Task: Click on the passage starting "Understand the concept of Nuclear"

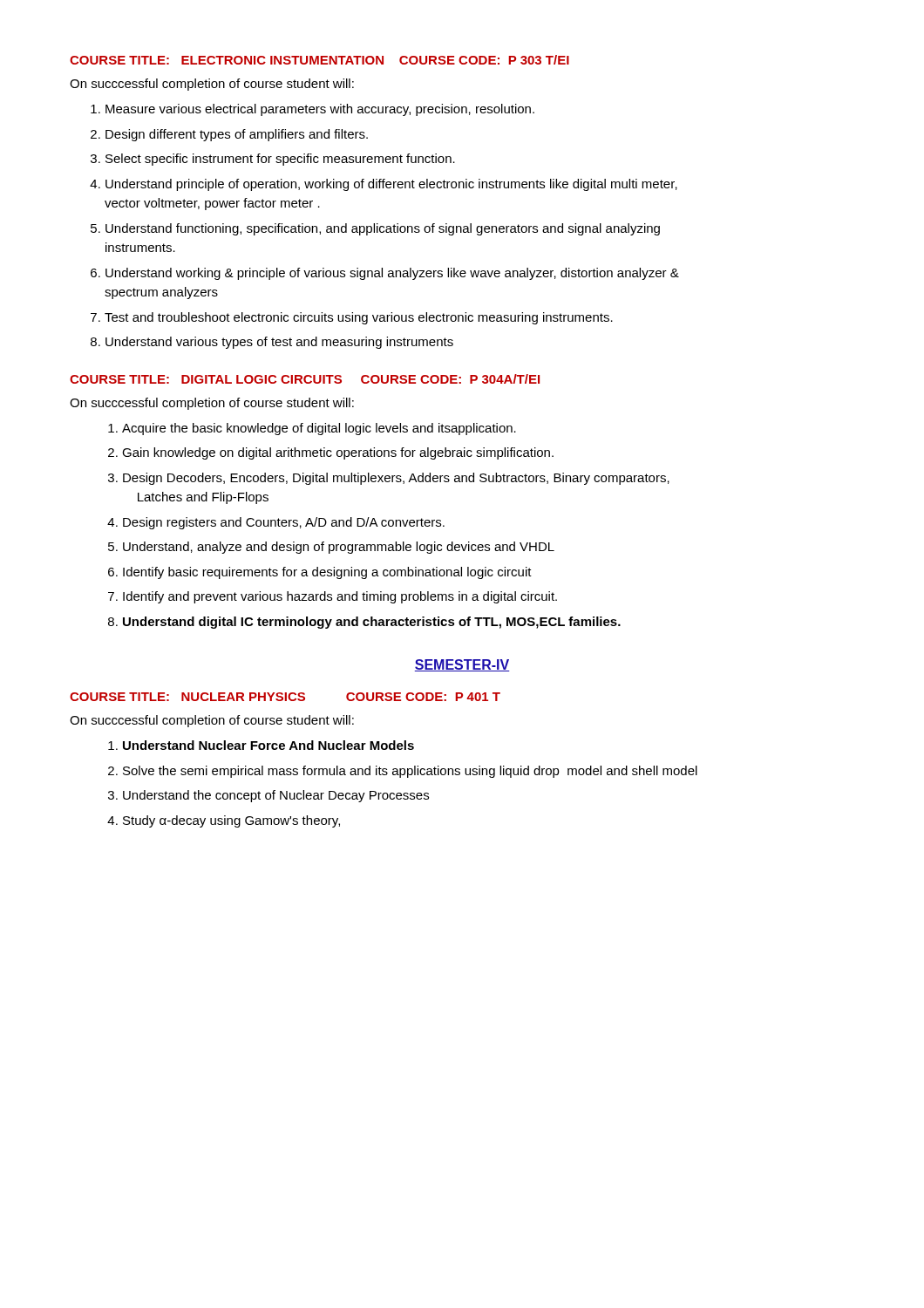Action: (276, 795)
